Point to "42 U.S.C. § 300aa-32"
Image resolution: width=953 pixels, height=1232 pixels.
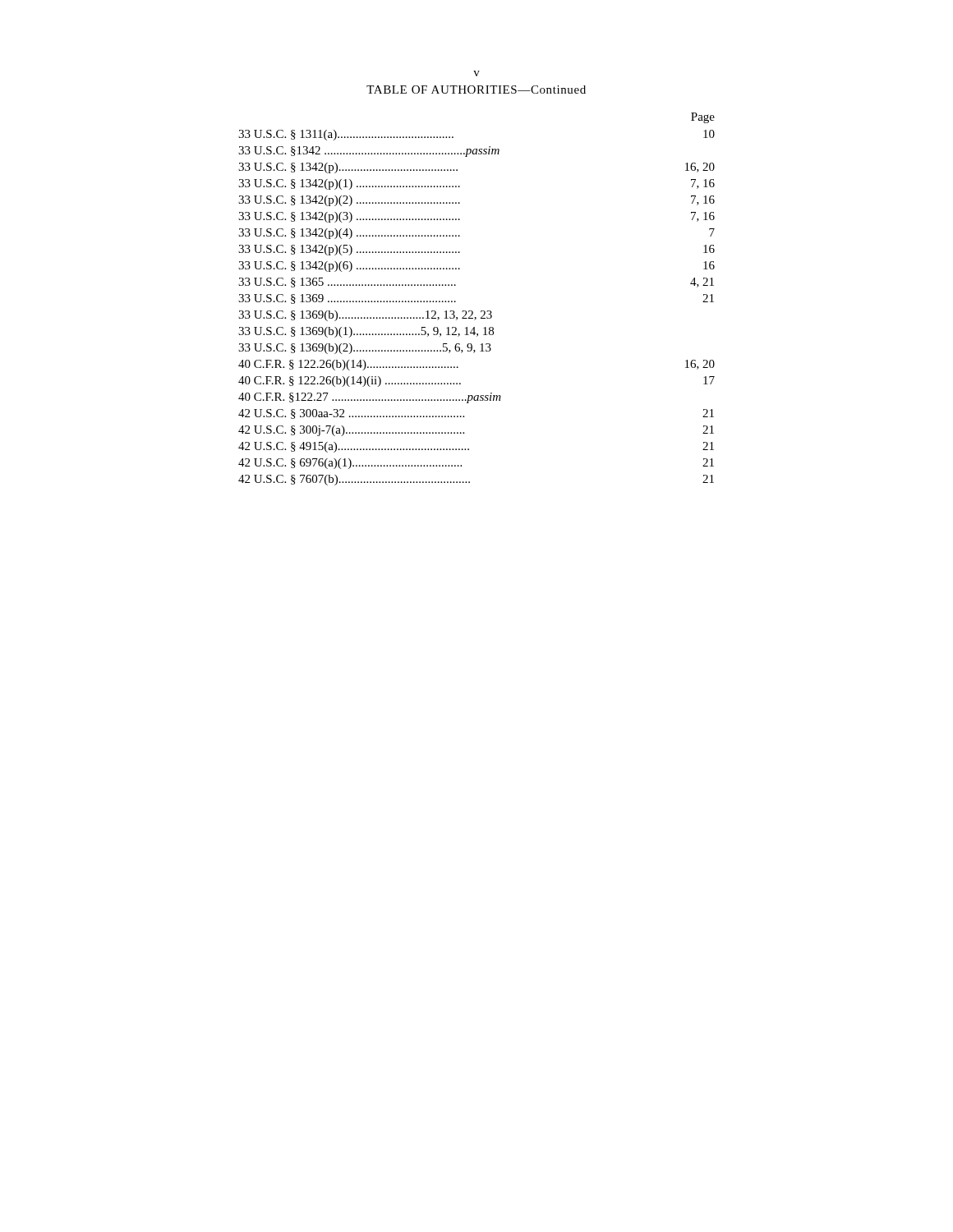point(293,413)
